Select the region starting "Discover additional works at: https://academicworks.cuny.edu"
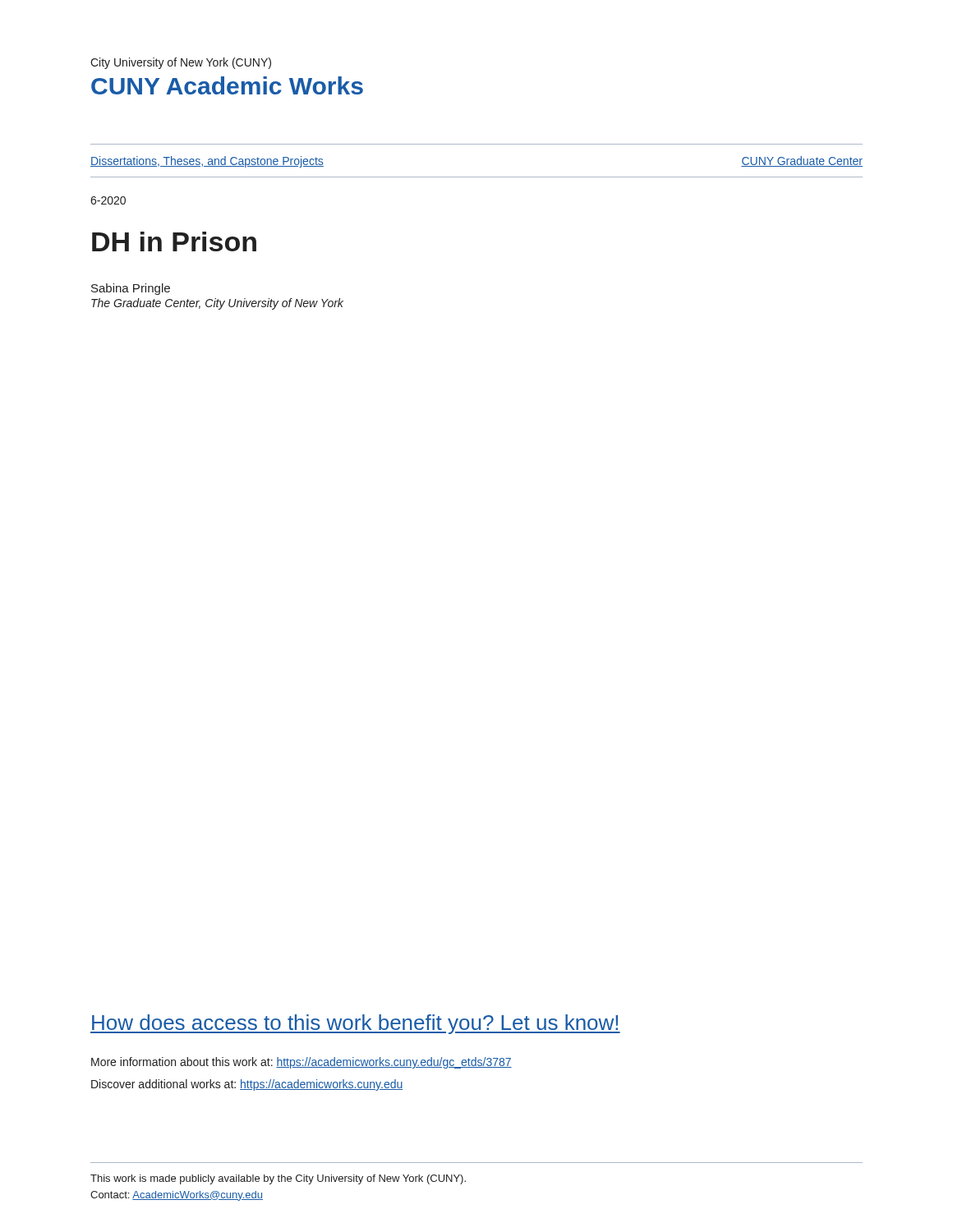 (x=247, y=1084)
